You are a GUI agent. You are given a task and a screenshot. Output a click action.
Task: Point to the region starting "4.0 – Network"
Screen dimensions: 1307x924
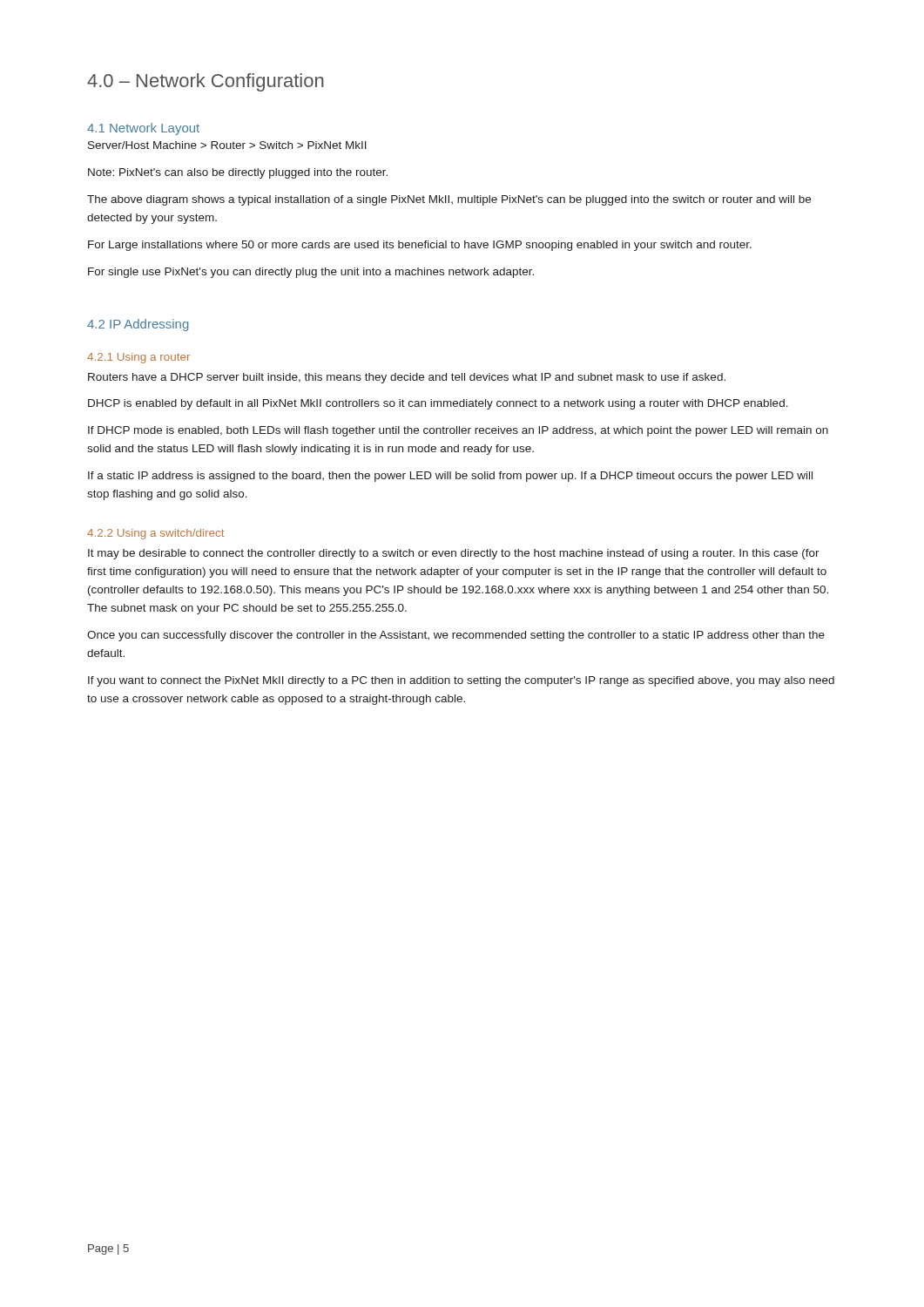(x=206, y=81)
